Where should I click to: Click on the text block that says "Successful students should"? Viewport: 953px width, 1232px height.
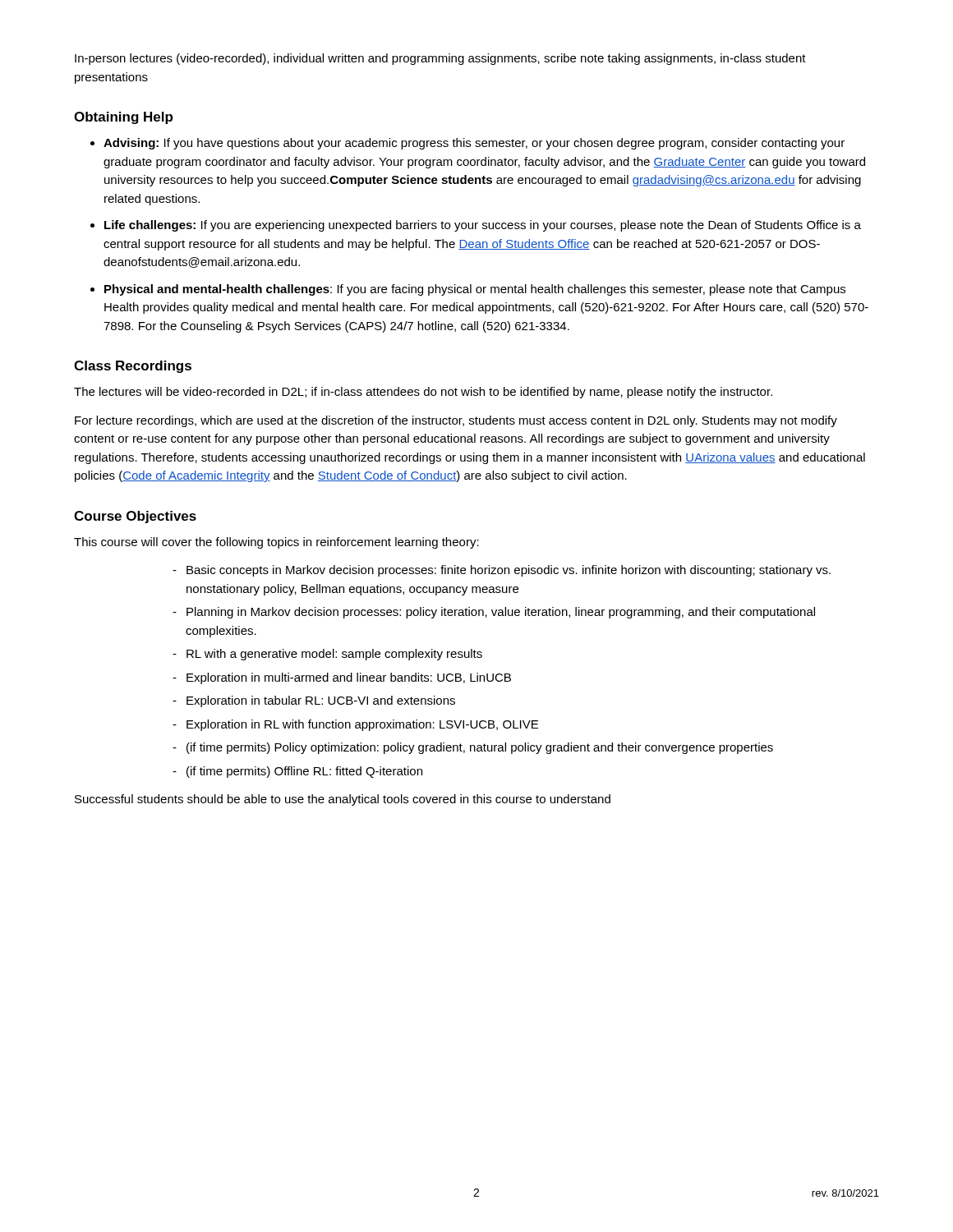coord(343,799)
